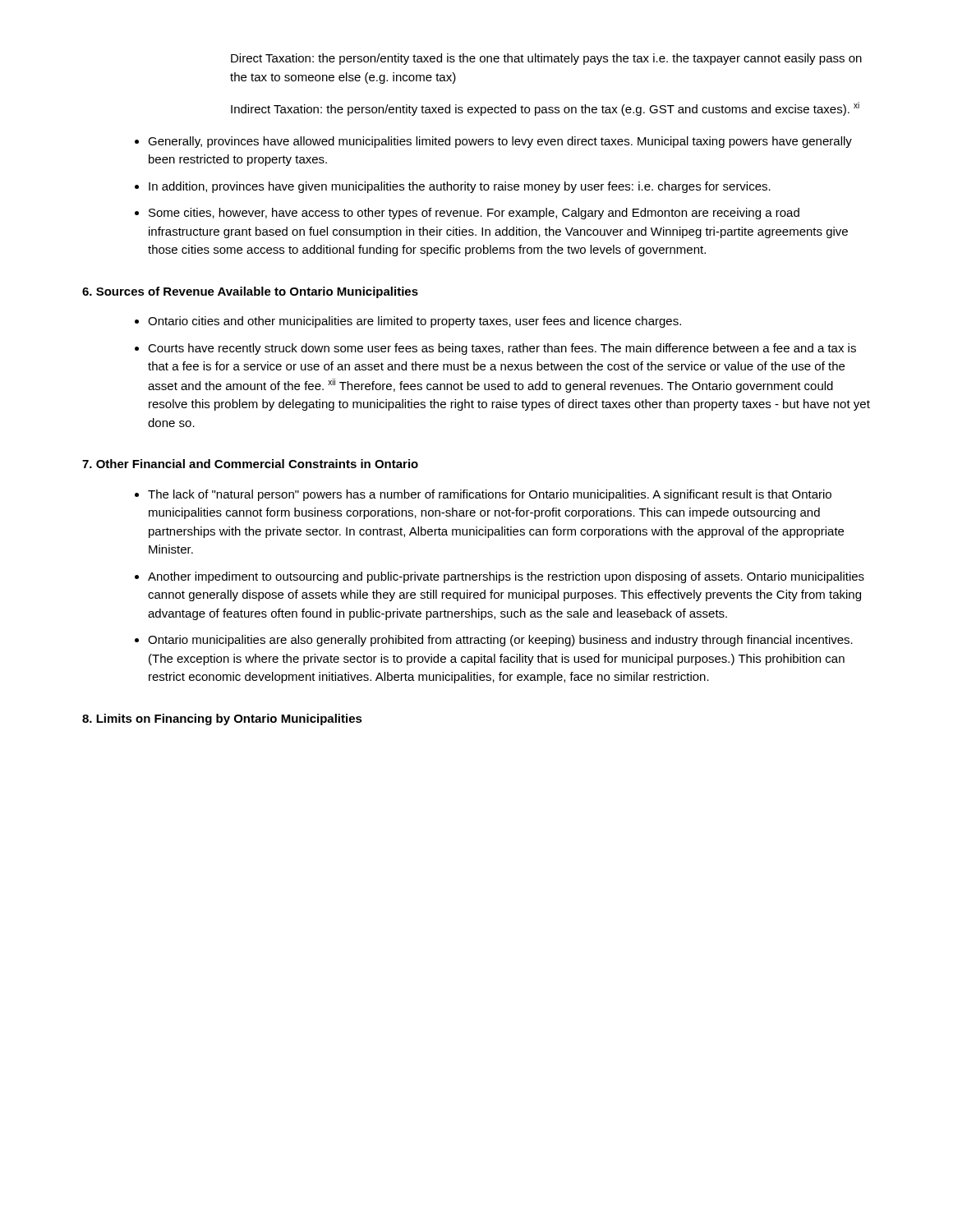
Task: Point to the block beginning "Courts have recently struck down some user fees"
Action: tap(509, 385)
